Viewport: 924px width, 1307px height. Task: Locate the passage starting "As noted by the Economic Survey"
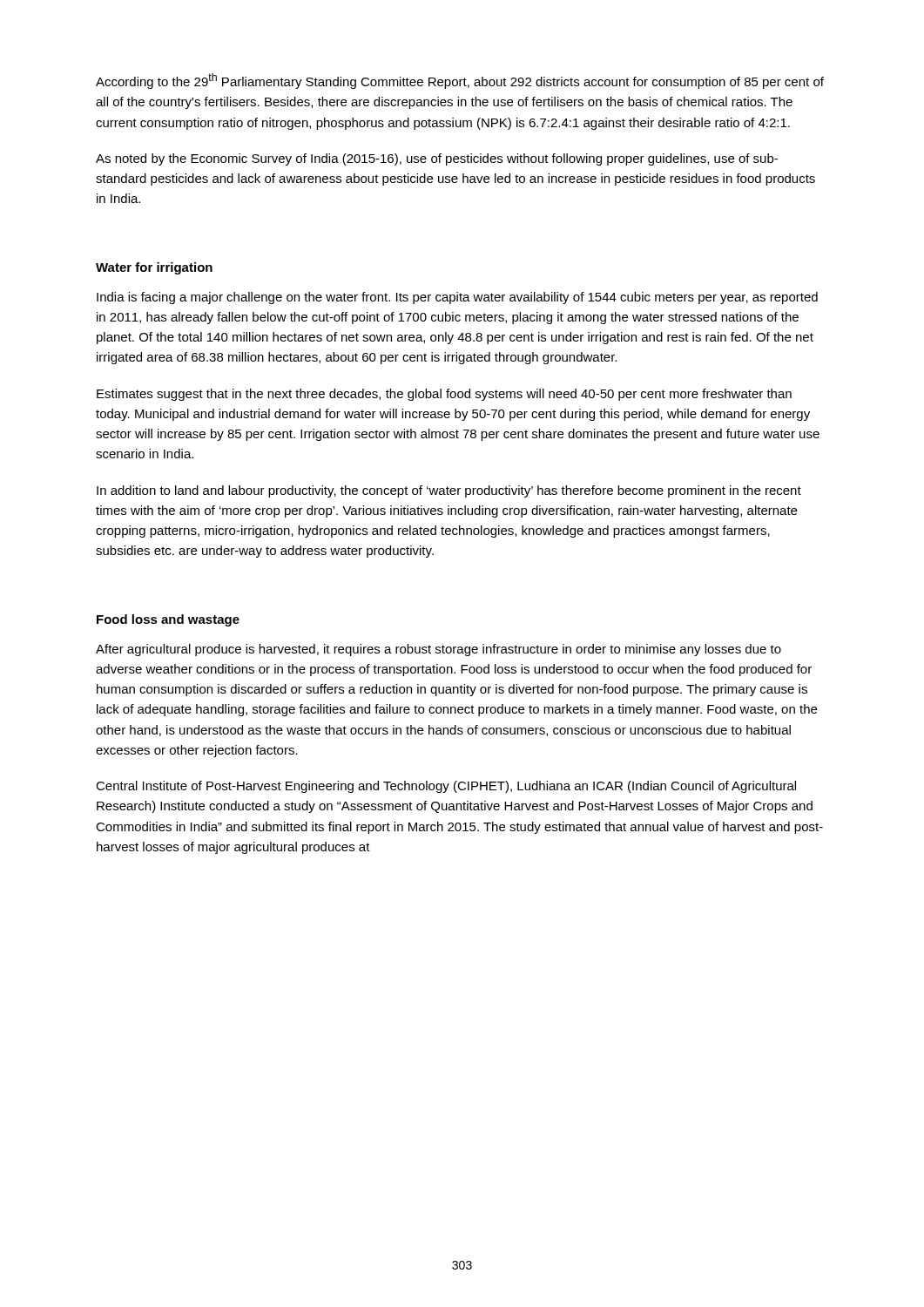(x=456, y=178)
